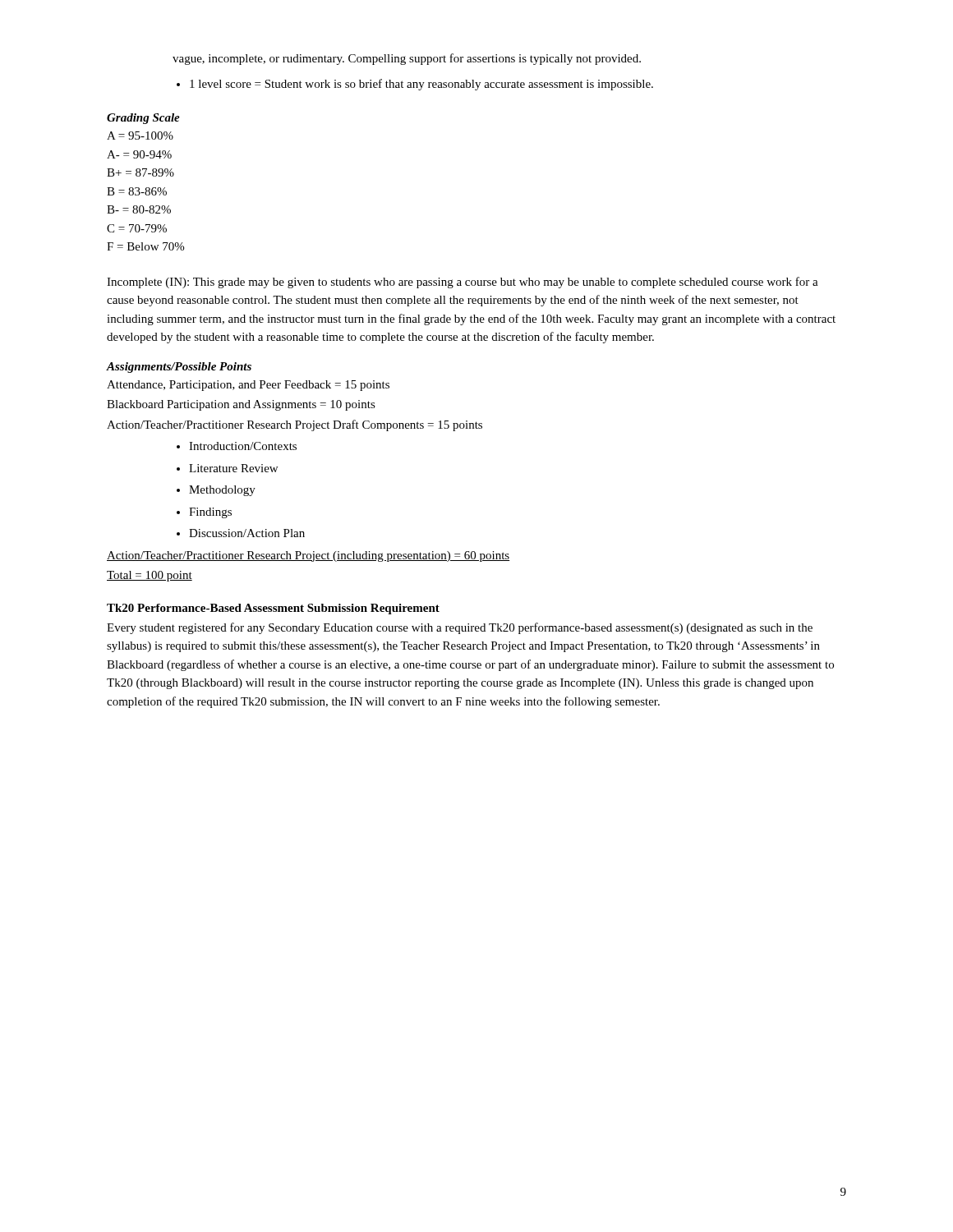Where is the passage that starts "Every student registered"?

click(471, 664)
